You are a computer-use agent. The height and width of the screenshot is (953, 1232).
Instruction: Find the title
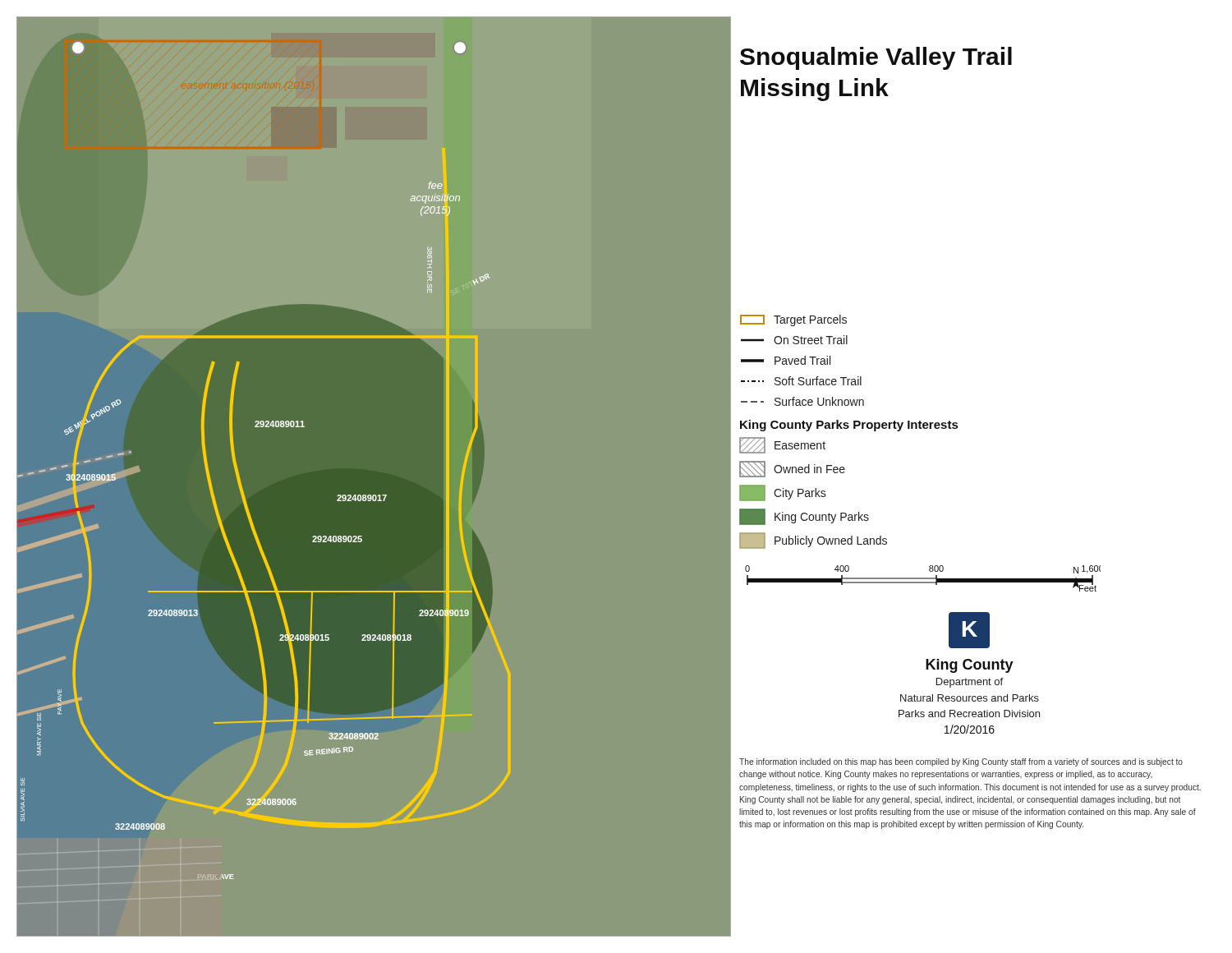(969, 72)
